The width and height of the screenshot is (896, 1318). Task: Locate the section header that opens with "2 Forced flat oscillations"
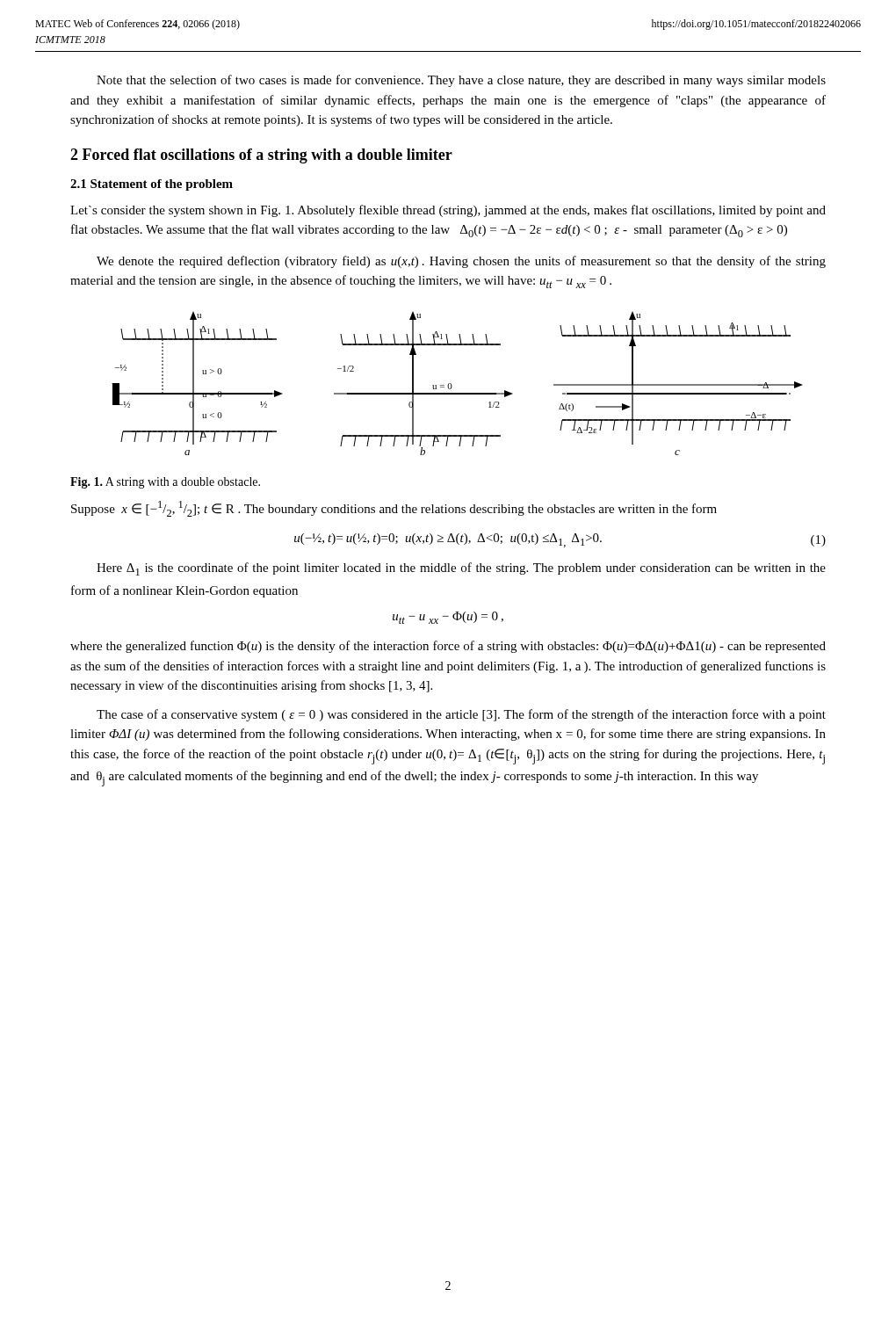[x=448, y=155]
